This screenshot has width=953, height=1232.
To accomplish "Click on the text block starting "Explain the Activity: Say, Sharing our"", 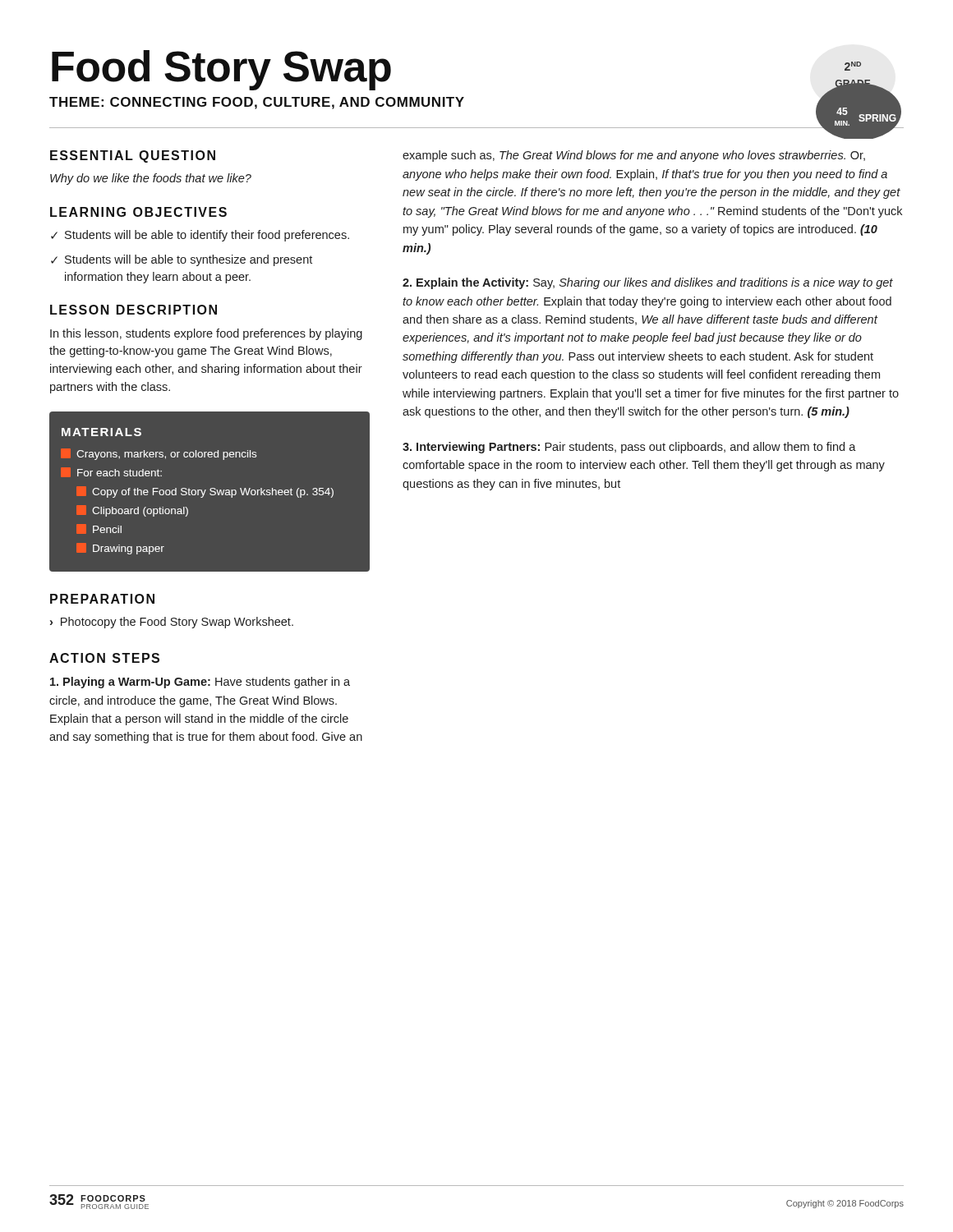I will (x=653, y=347).
